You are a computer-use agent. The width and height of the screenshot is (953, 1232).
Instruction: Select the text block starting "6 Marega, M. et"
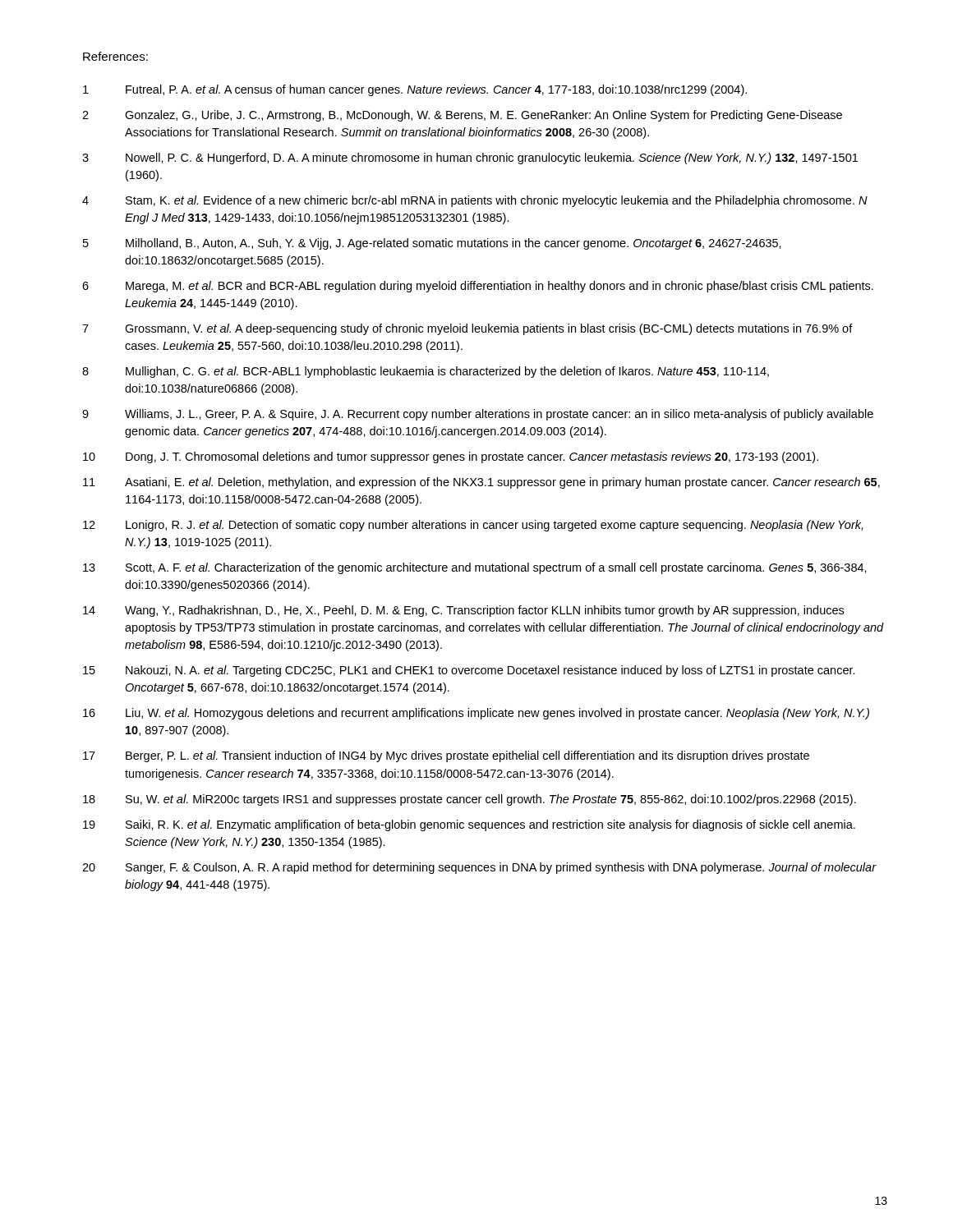pyautogui.click(x=485, y=295)
